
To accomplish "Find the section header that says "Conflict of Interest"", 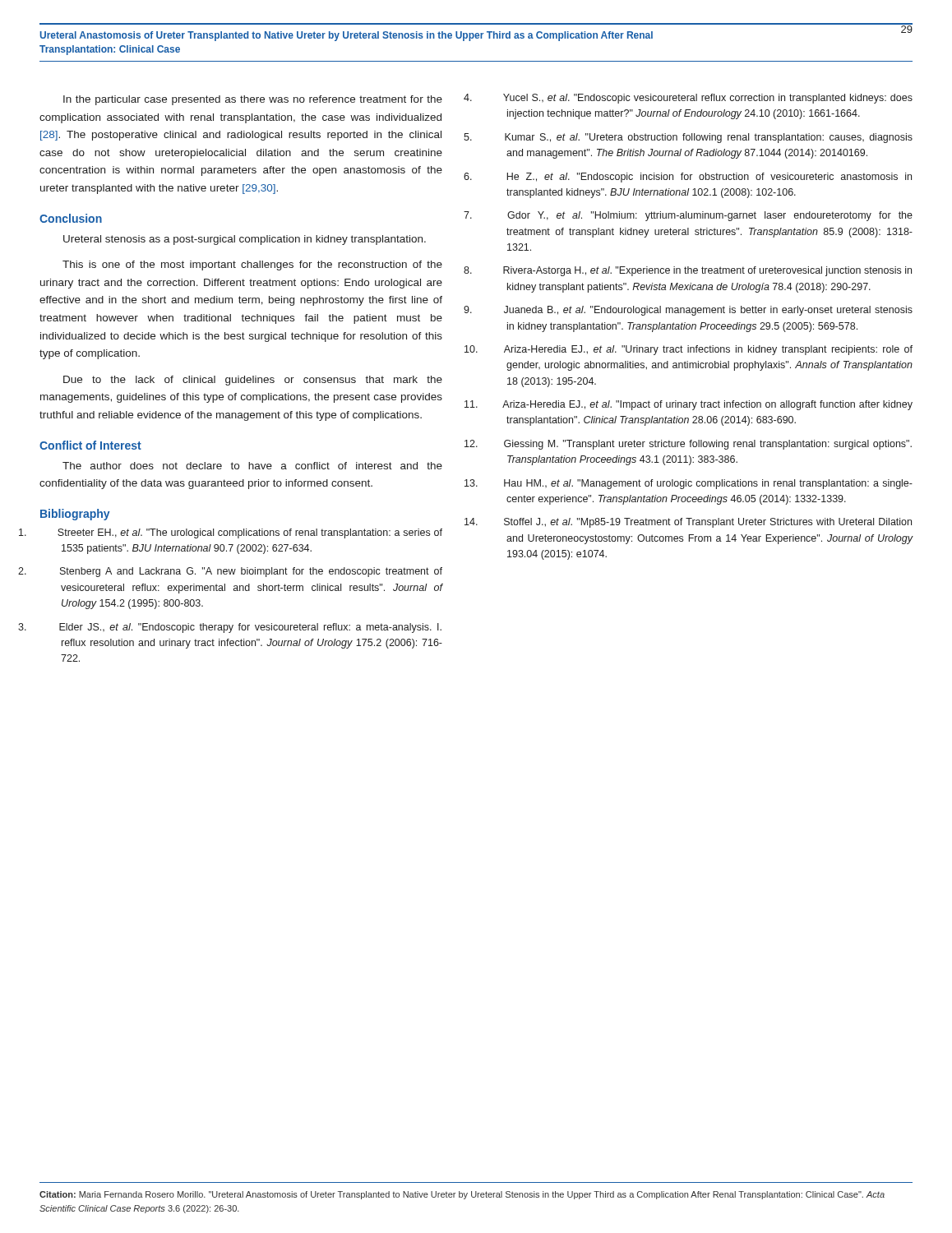I will point(90,445).
